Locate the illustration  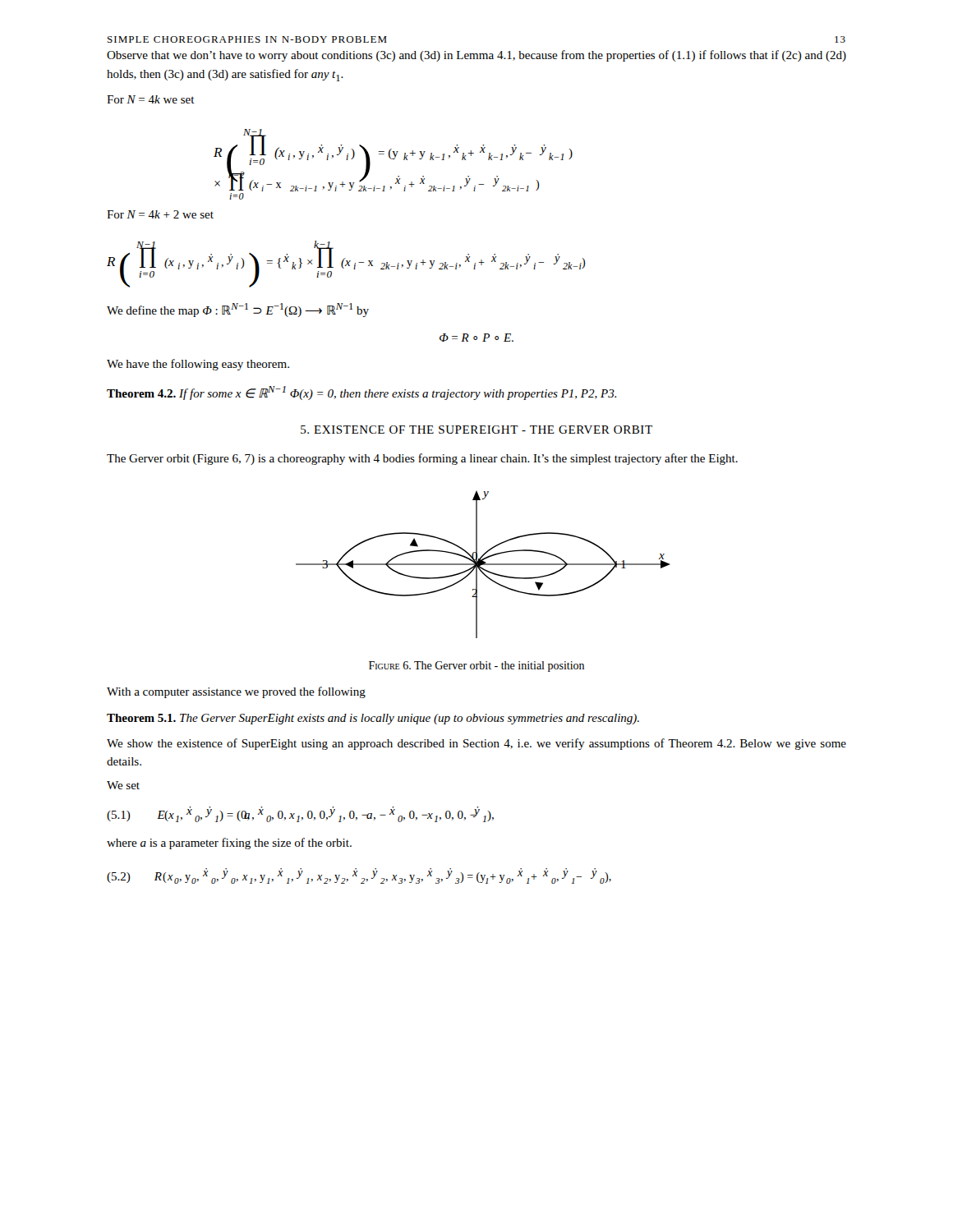[x=476, y=567]
